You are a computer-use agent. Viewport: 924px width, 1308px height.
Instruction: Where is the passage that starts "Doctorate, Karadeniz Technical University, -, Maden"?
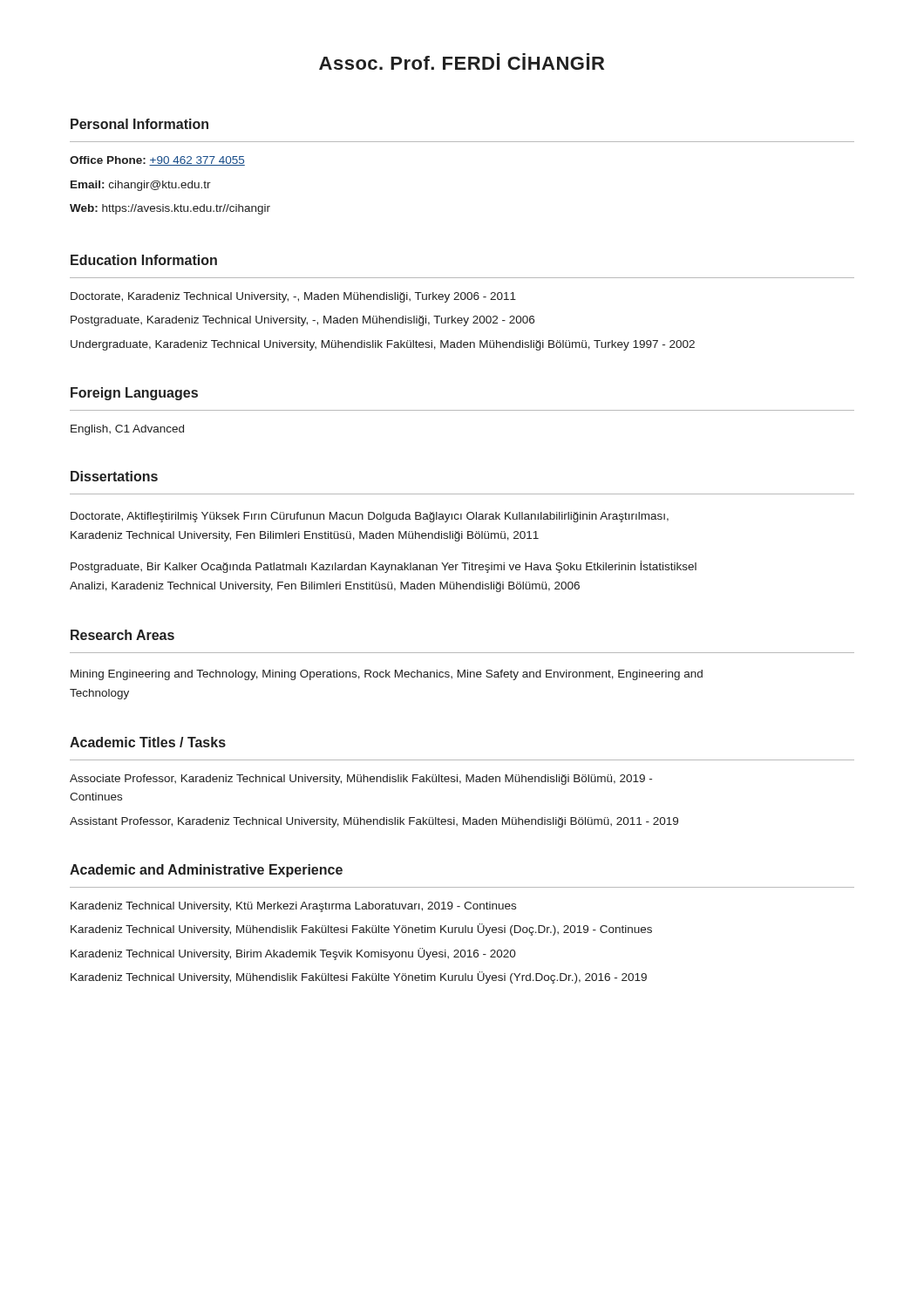point(462,296)
